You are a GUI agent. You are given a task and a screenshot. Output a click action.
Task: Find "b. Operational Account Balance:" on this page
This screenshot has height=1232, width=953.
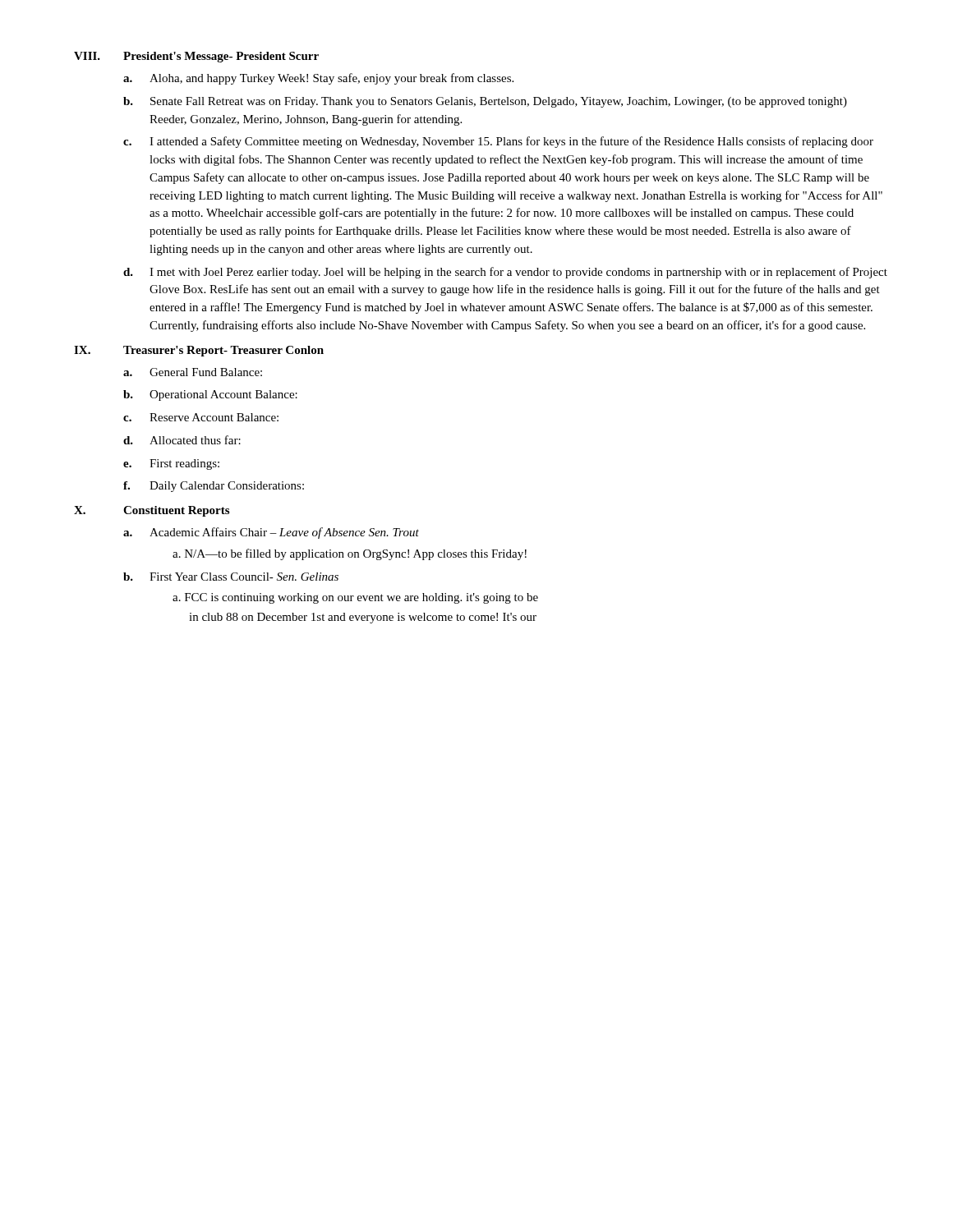coord(210,395)
